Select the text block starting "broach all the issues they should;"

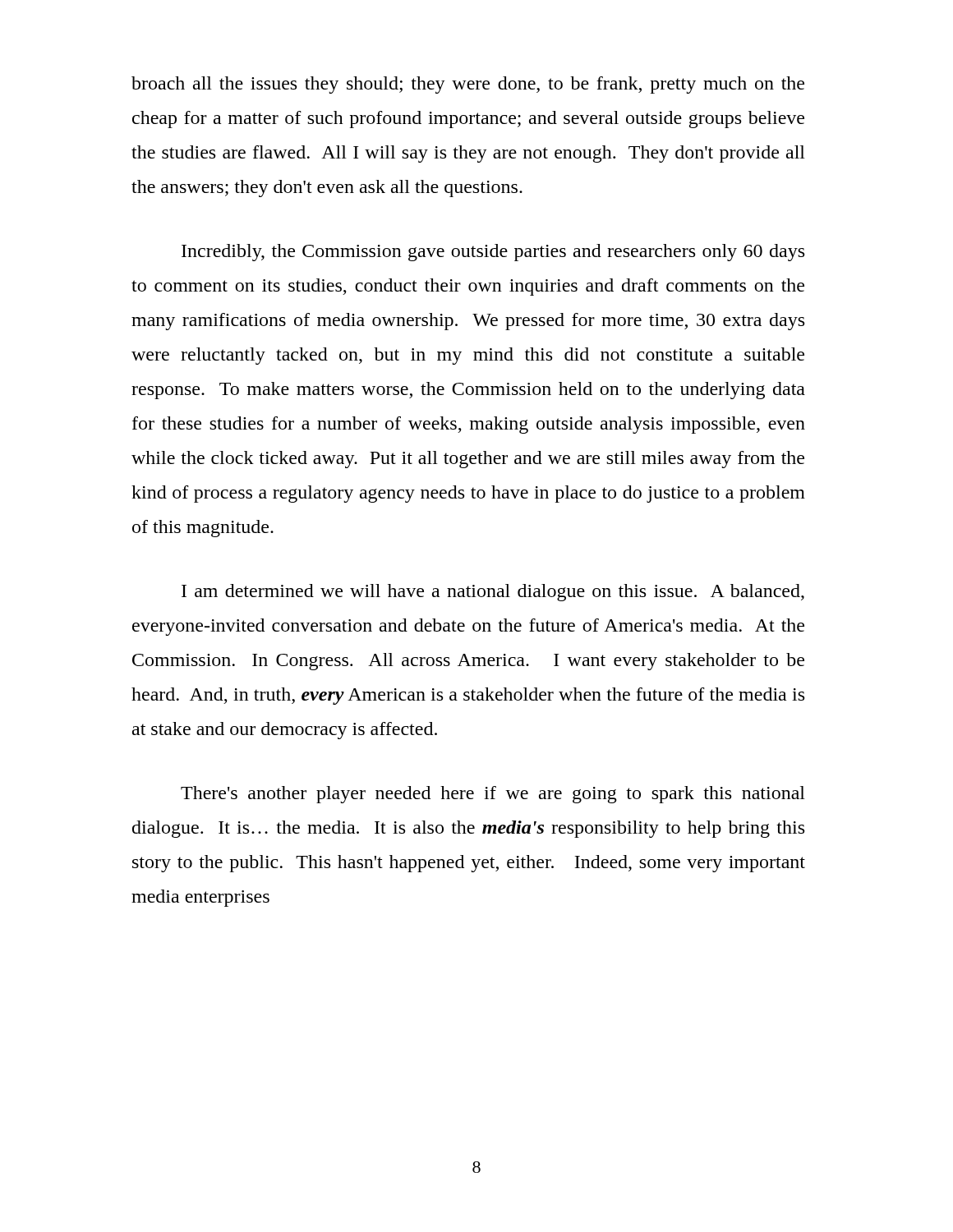(468, 135)
